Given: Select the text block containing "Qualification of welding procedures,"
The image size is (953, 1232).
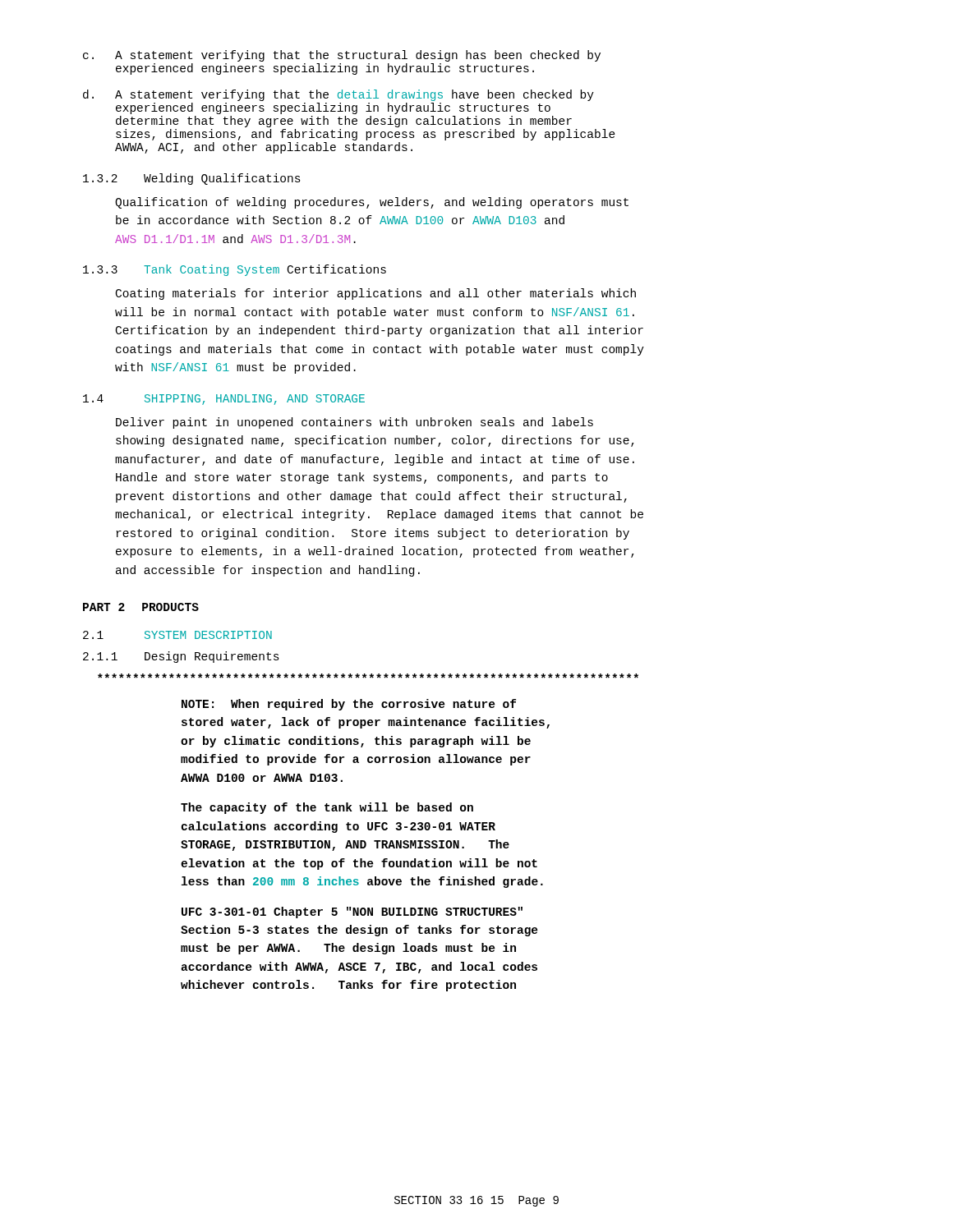Looking at the screenshot, I should (x=372, y=221).
